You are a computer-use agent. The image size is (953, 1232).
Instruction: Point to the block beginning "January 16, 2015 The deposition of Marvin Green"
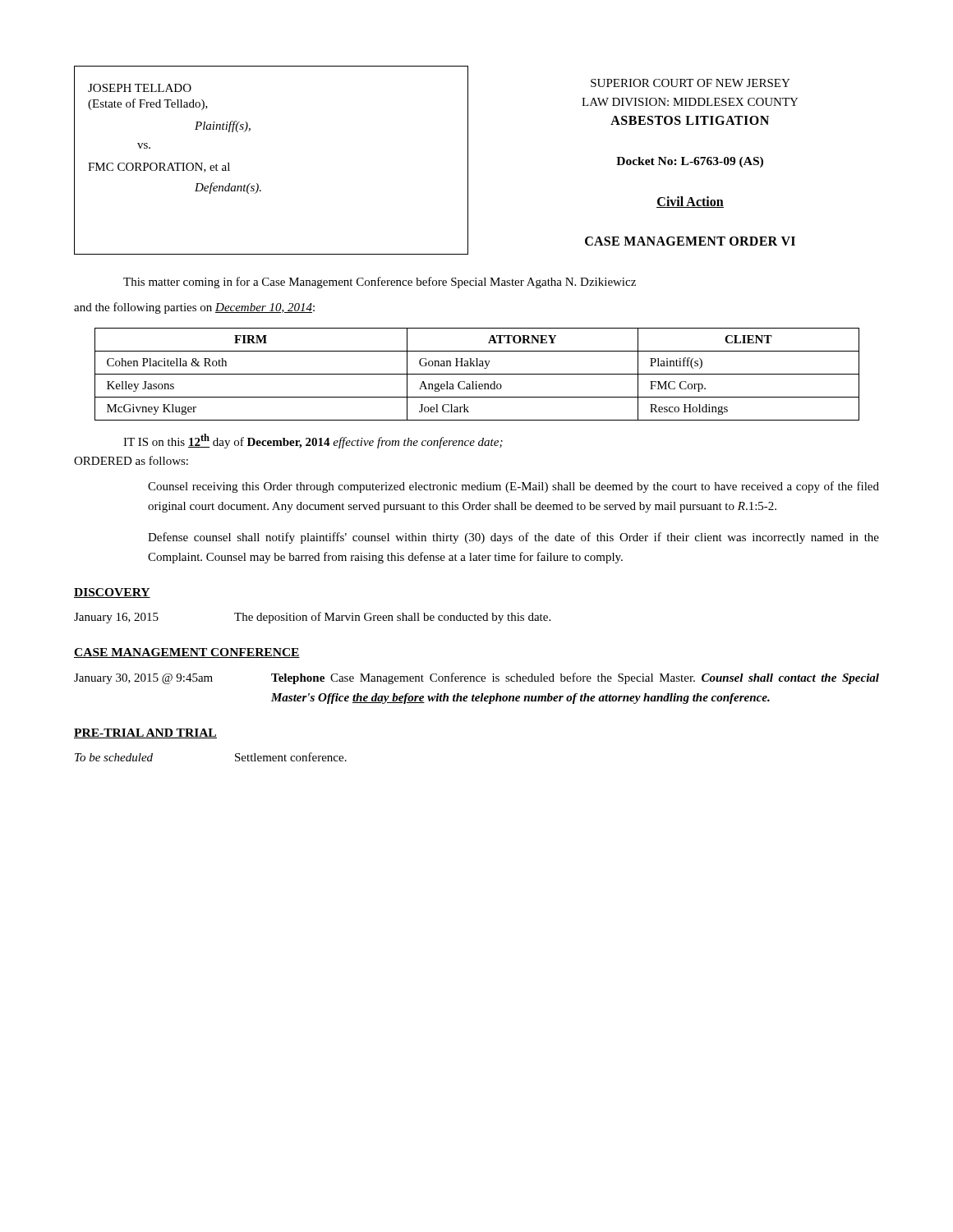[476, 617]
